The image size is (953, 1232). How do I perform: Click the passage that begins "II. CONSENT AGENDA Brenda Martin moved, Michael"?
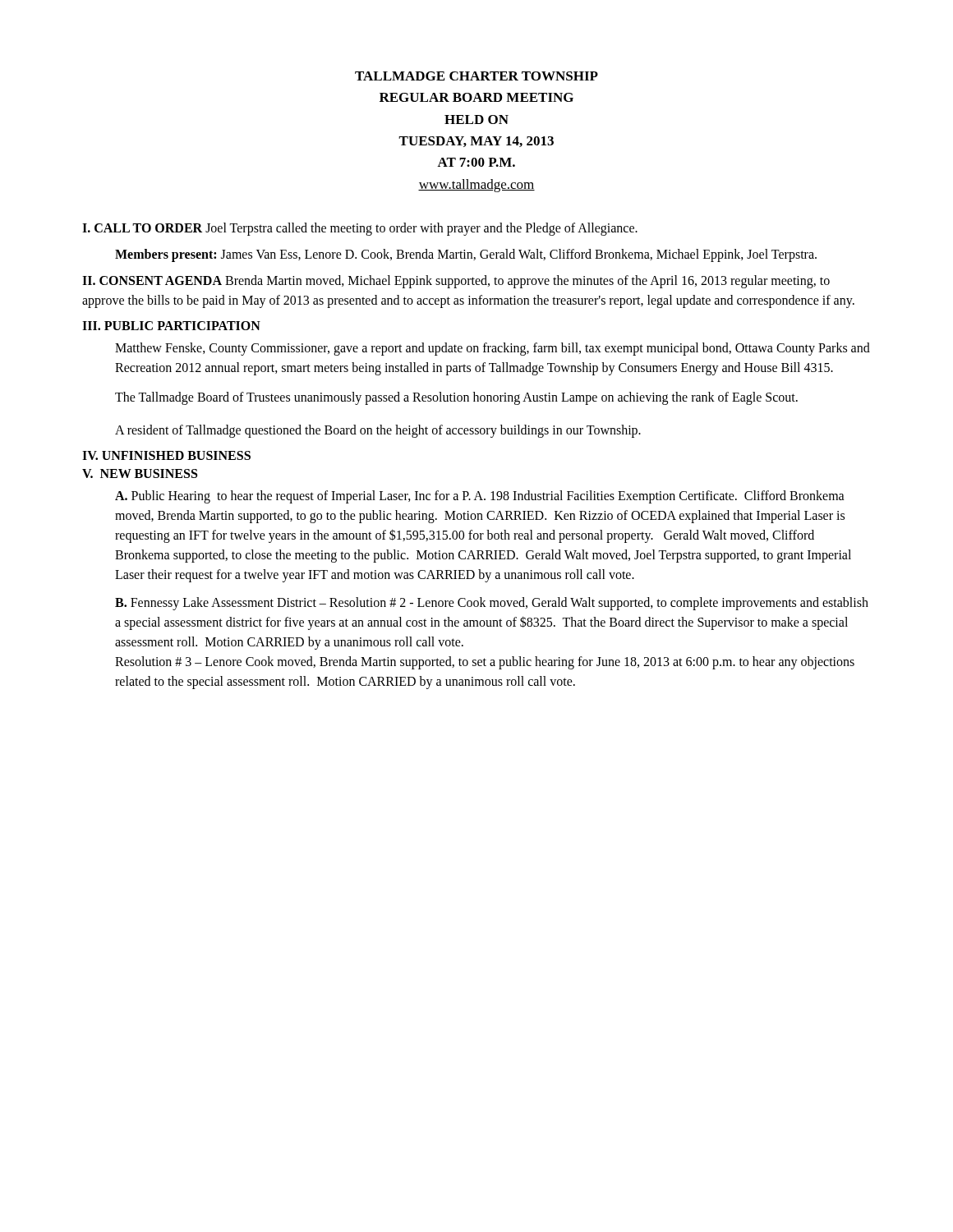coord(469,290)
